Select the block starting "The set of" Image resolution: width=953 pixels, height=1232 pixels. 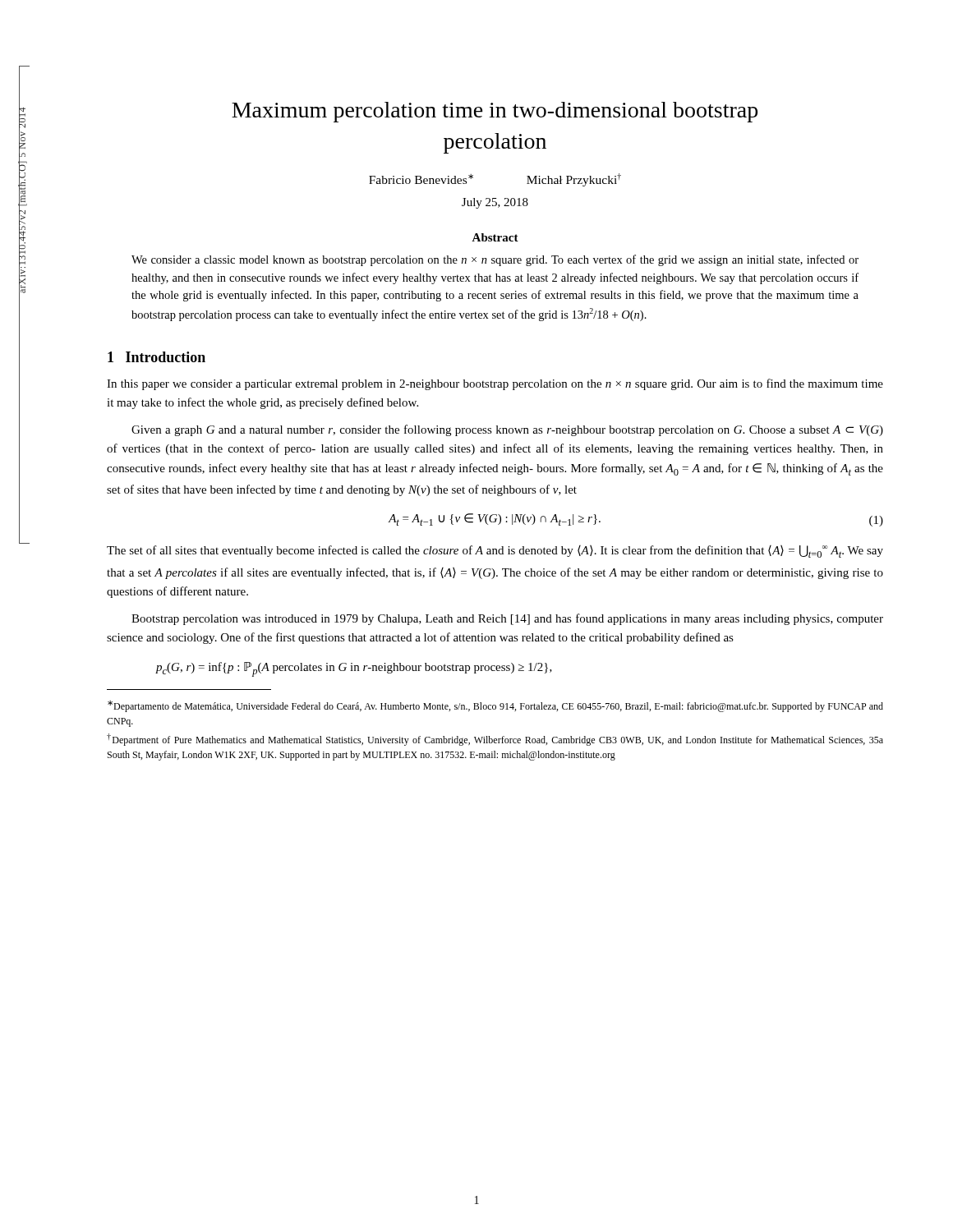click(x=495, y=552)
